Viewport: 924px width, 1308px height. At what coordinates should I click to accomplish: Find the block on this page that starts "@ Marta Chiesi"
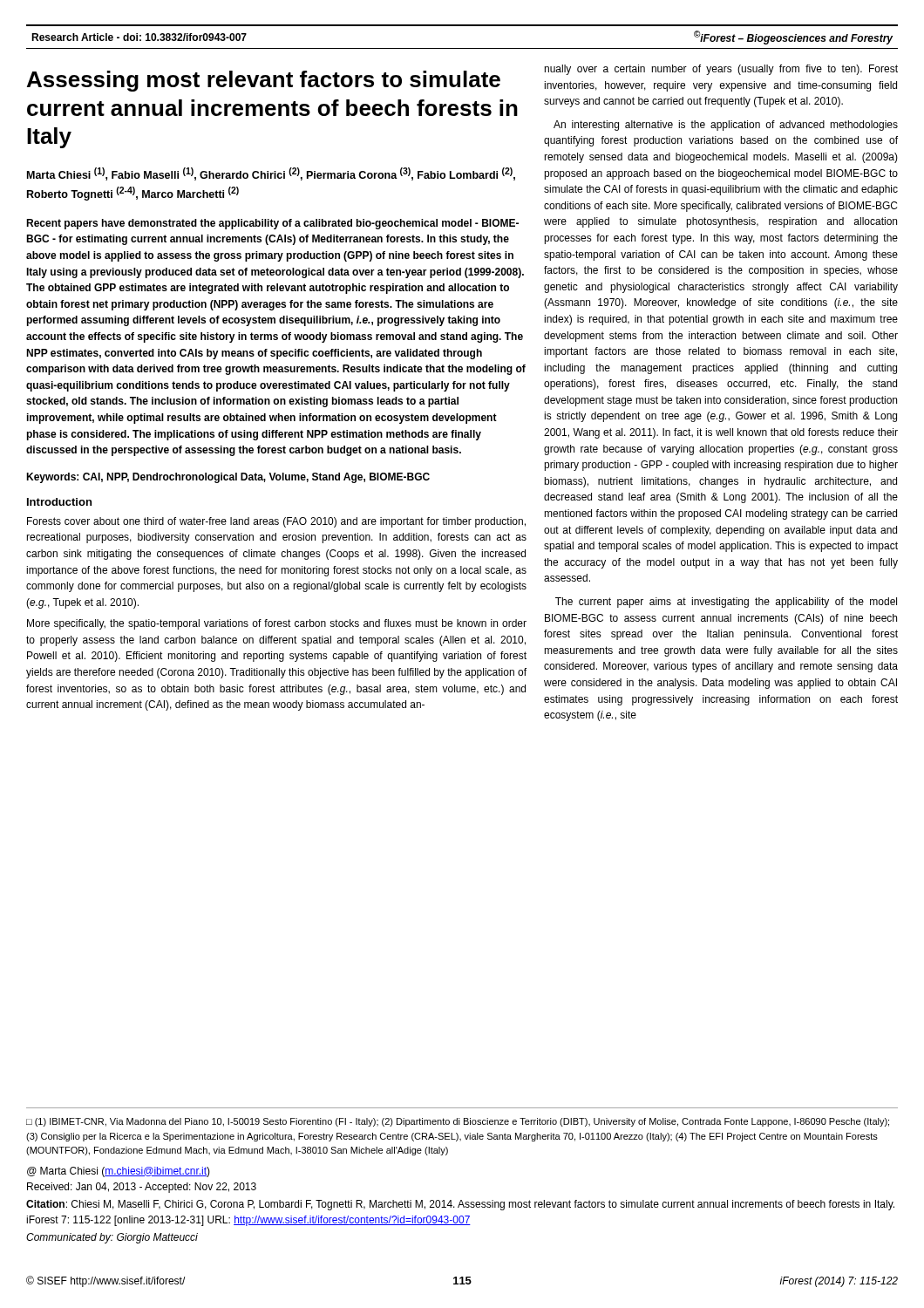(x=118, y=1171)
